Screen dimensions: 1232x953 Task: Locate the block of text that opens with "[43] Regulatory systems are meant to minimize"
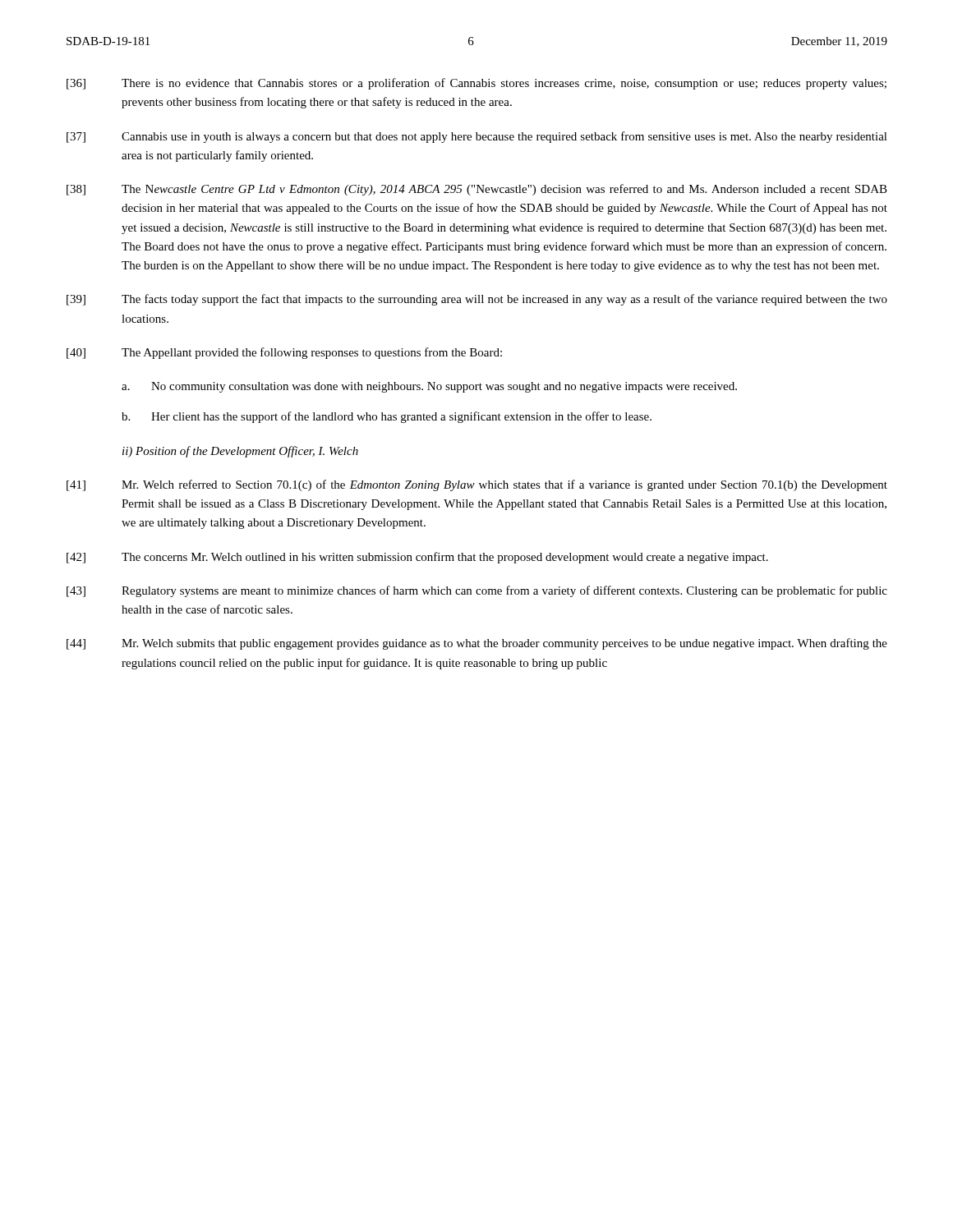point(476,600)
